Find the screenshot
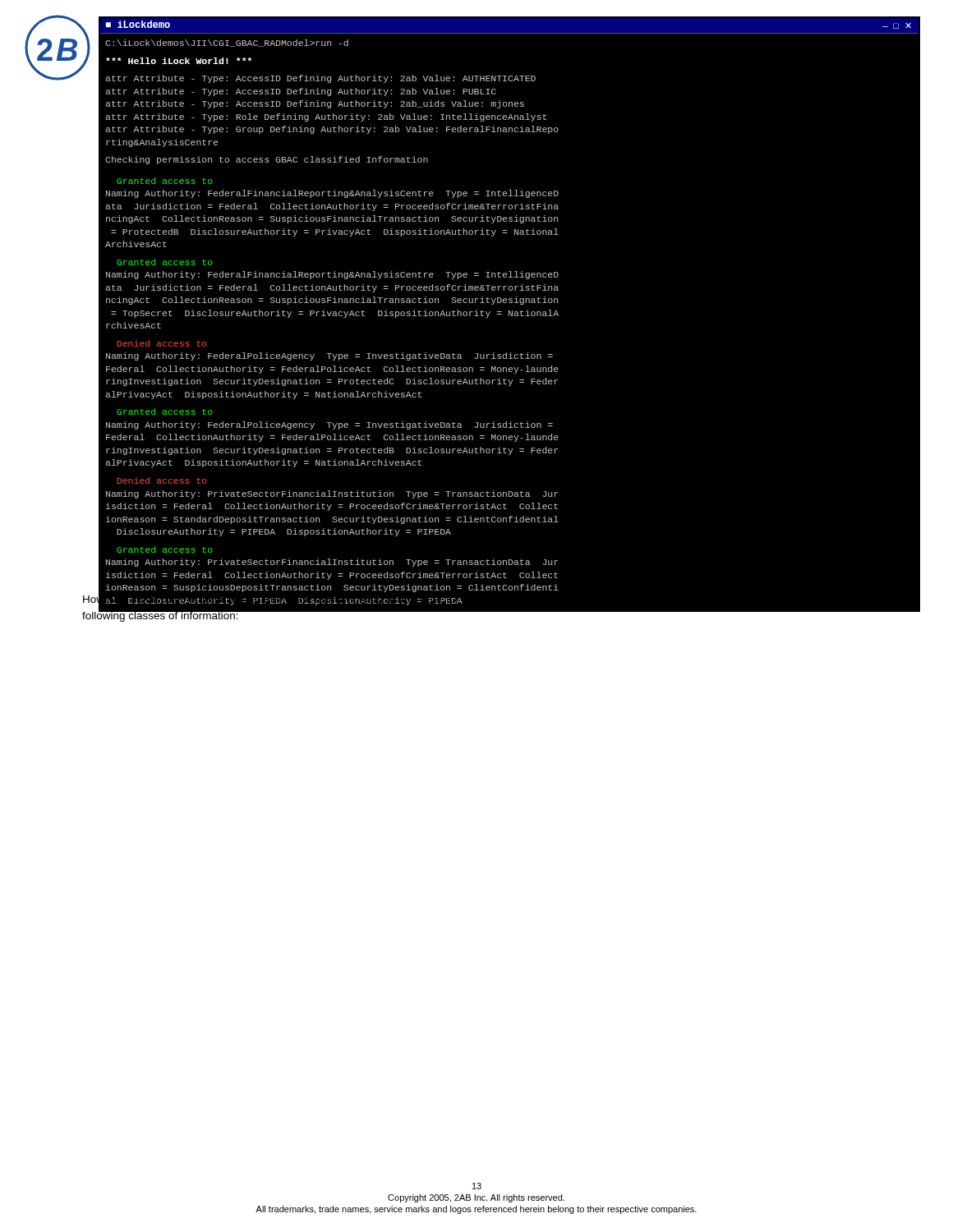953x1232 pixels. click(509, 314)
